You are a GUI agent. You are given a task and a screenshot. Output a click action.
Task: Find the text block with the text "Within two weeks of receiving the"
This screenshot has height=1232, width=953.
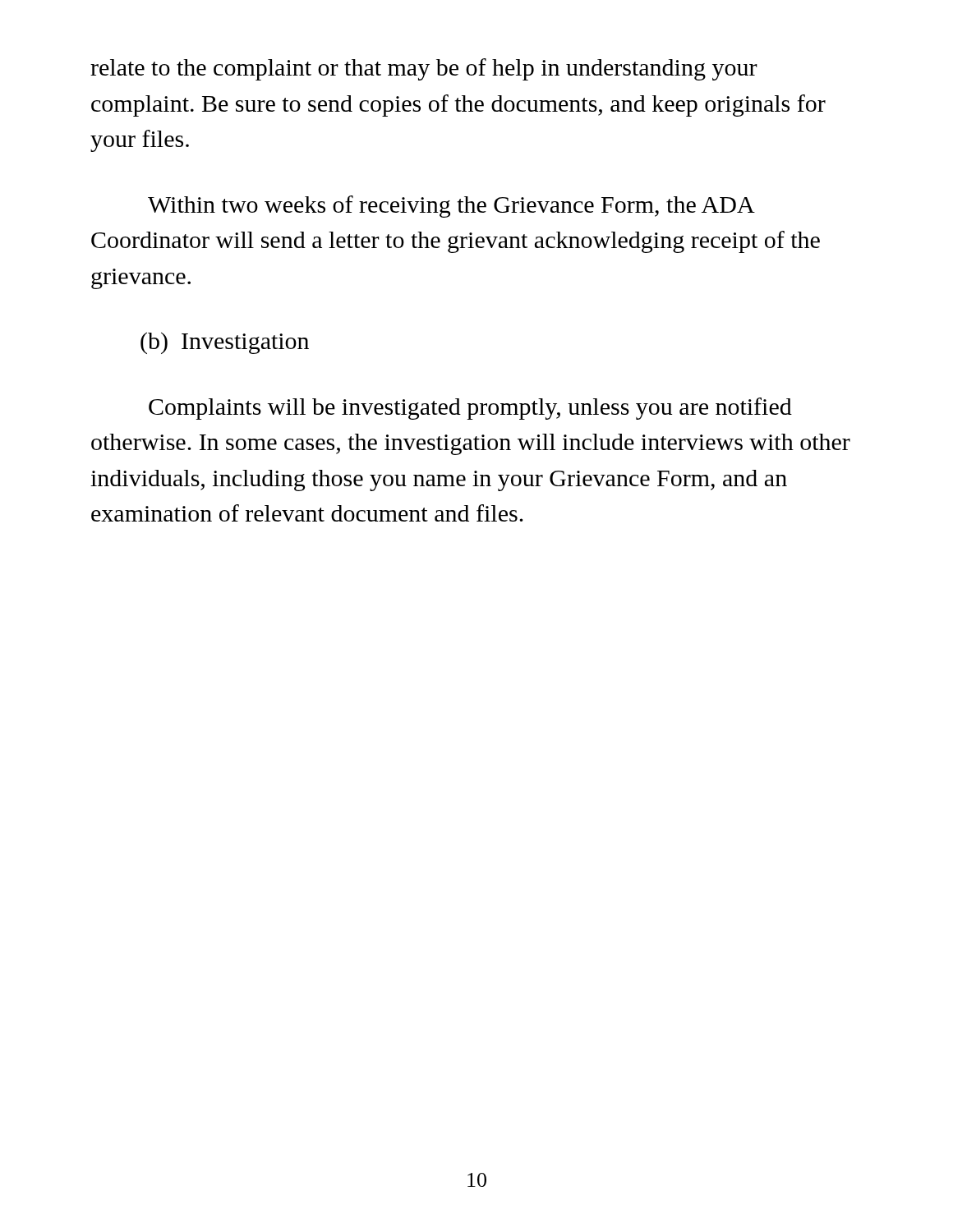pyautogui.click(x=455, y=239)
